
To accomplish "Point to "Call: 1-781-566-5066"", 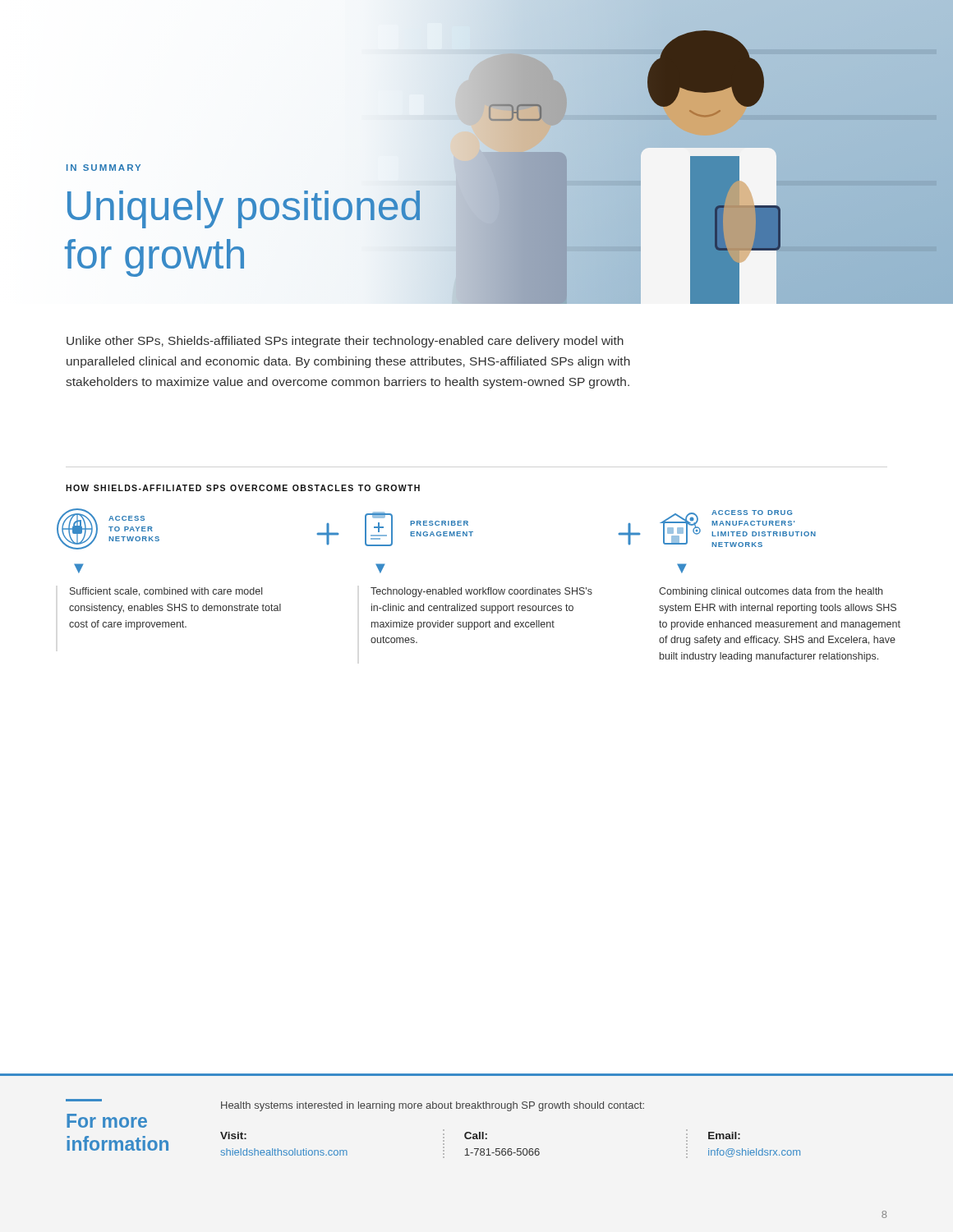I will click(x=476, y=1135).
